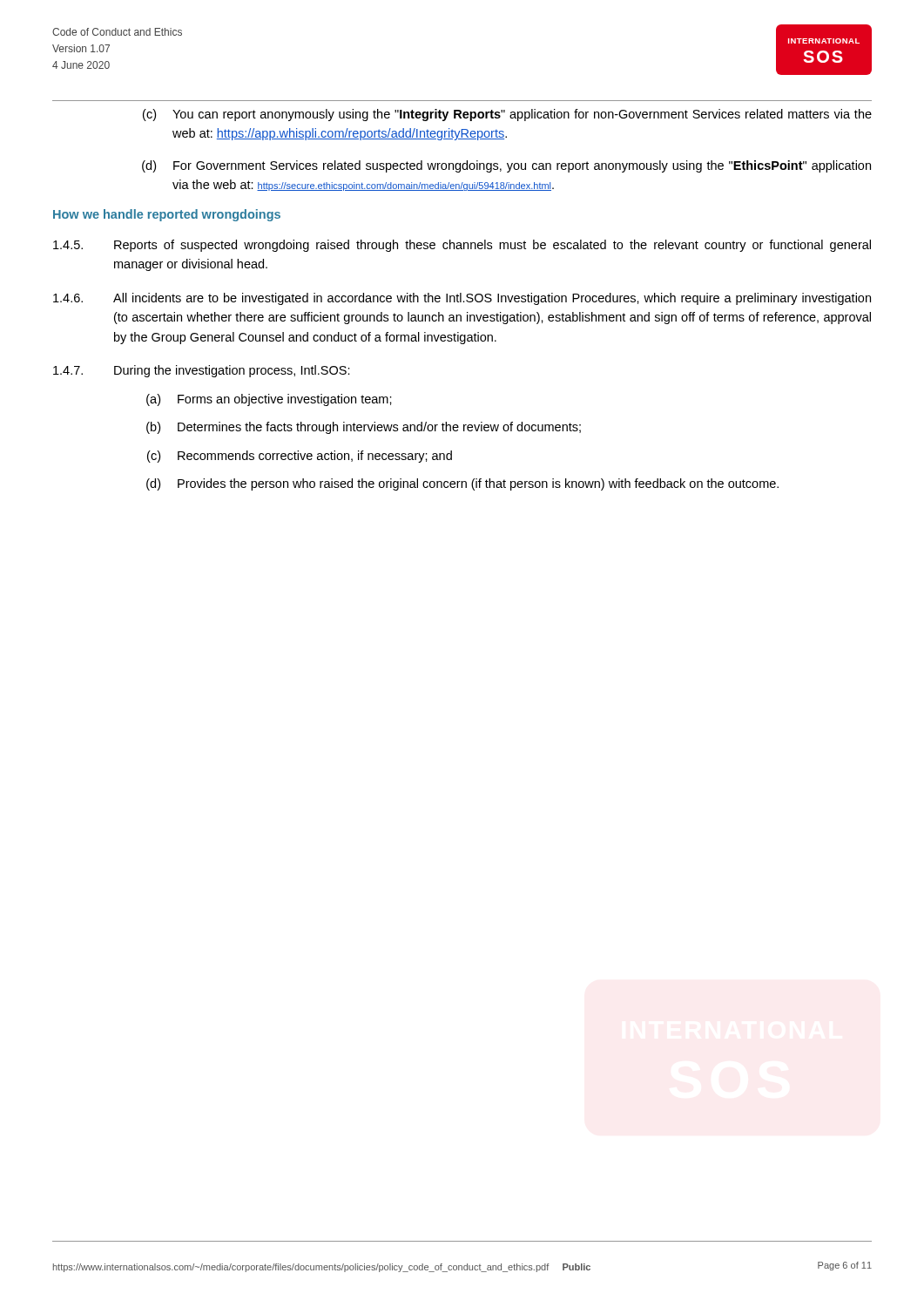The image size is (924, 1307).
Task: Find the section header on this page that starts "How we handle reported"
Action: 167,214
